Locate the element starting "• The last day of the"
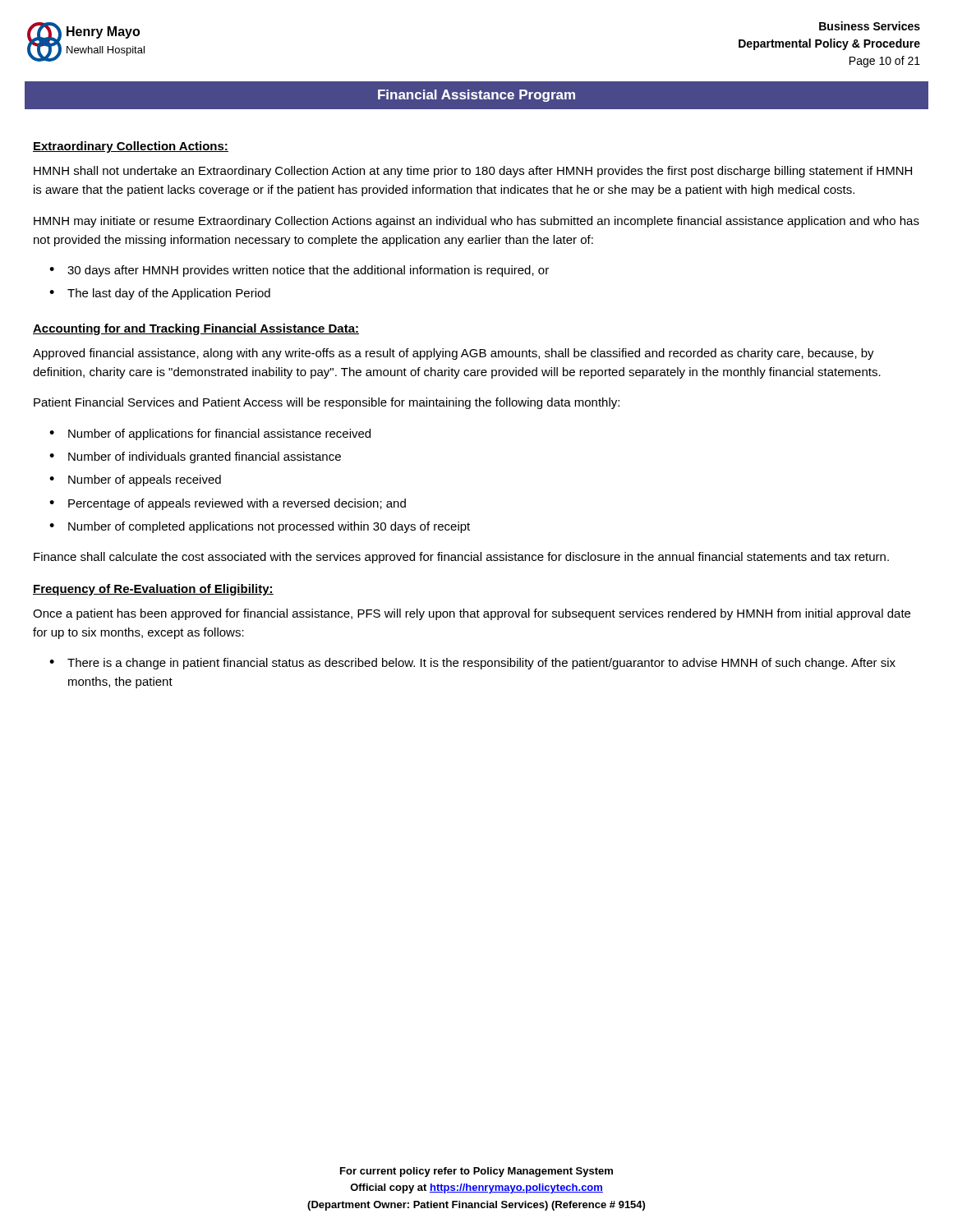Viewport: 953px width, 1232px height. pos(160,293)
